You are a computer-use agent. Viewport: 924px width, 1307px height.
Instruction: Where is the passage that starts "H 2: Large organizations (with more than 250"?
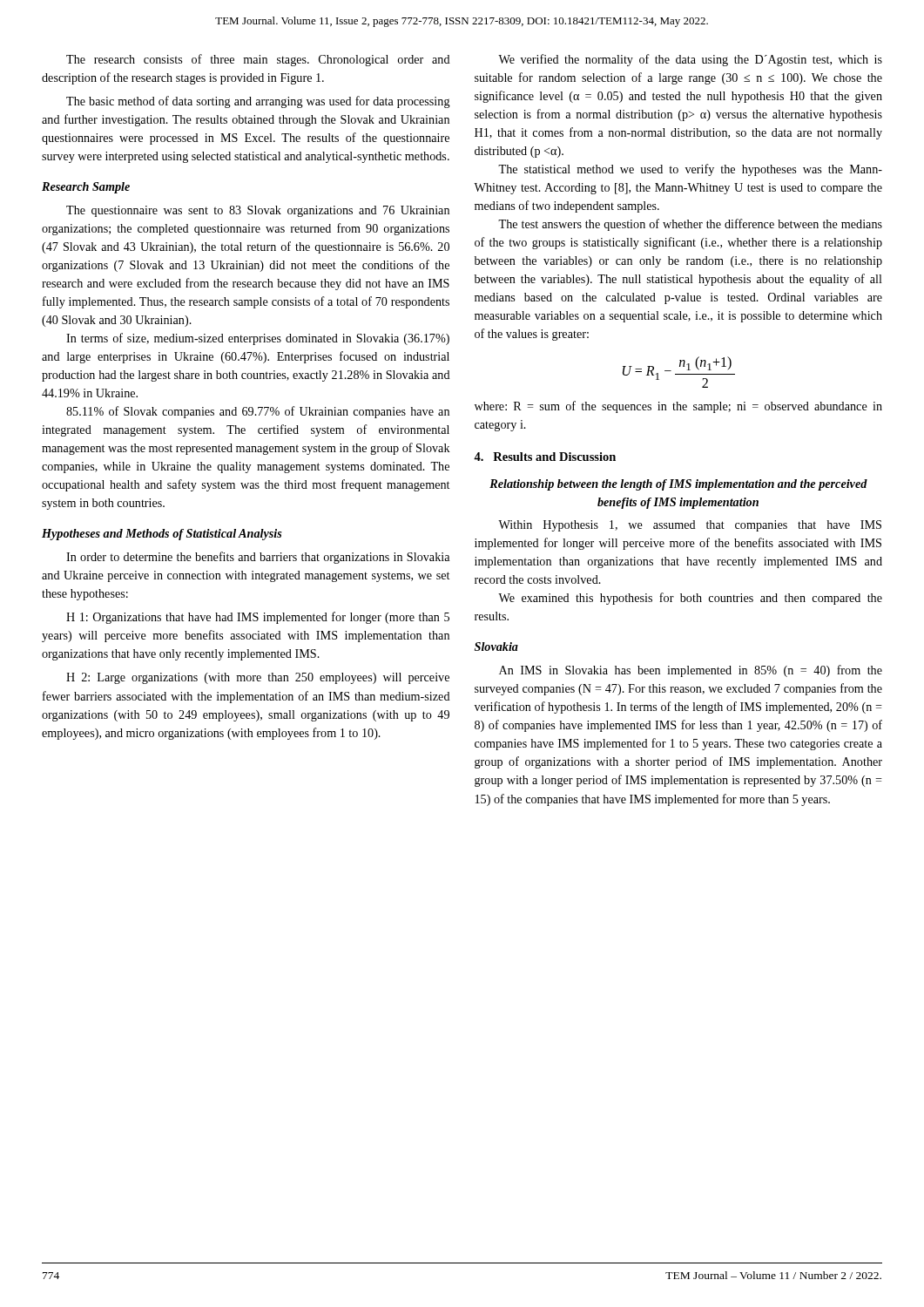[246, 705]
